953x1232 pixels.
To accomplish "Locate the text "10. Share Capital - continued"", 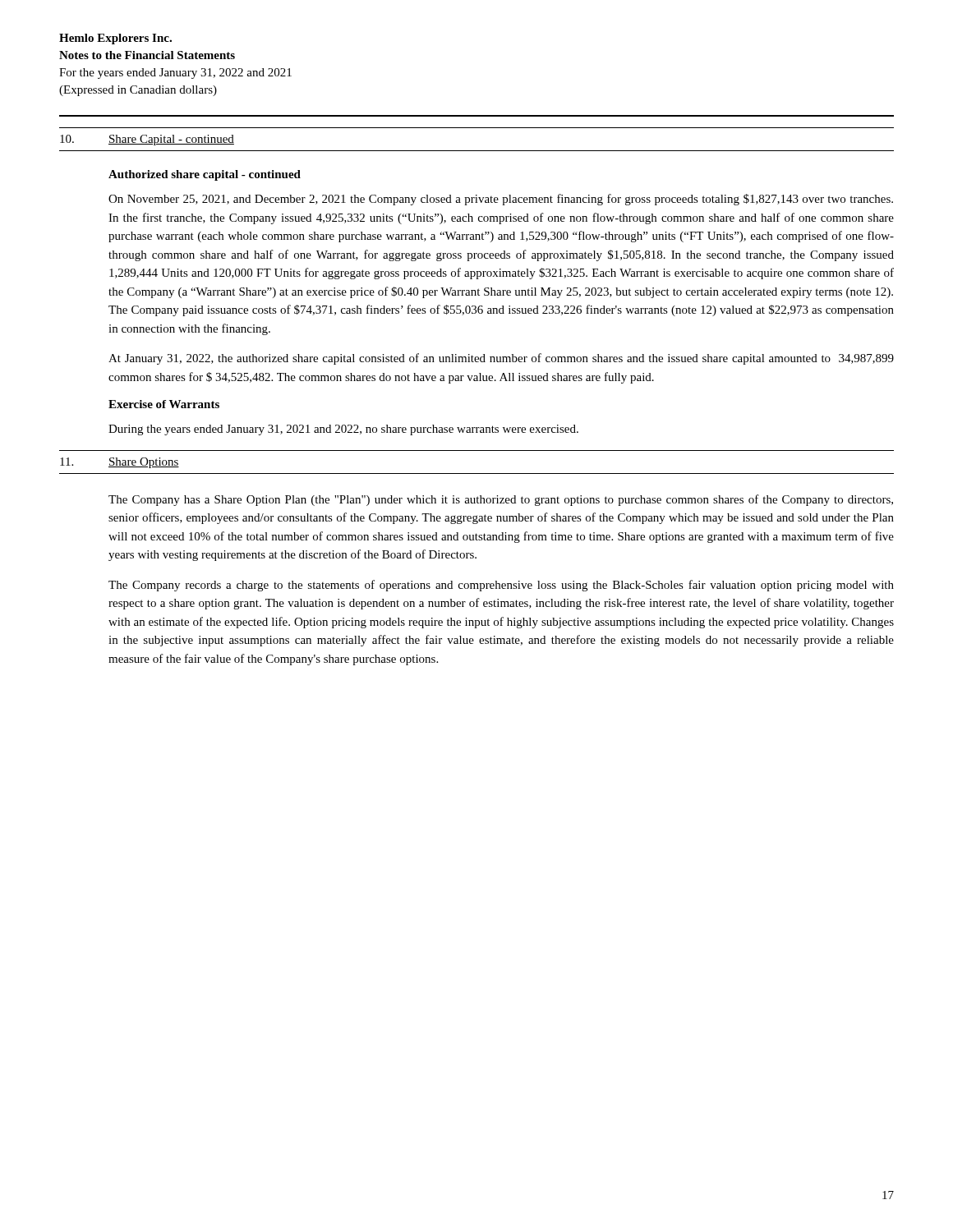I will pyautogui.click(x=147, y=139).
